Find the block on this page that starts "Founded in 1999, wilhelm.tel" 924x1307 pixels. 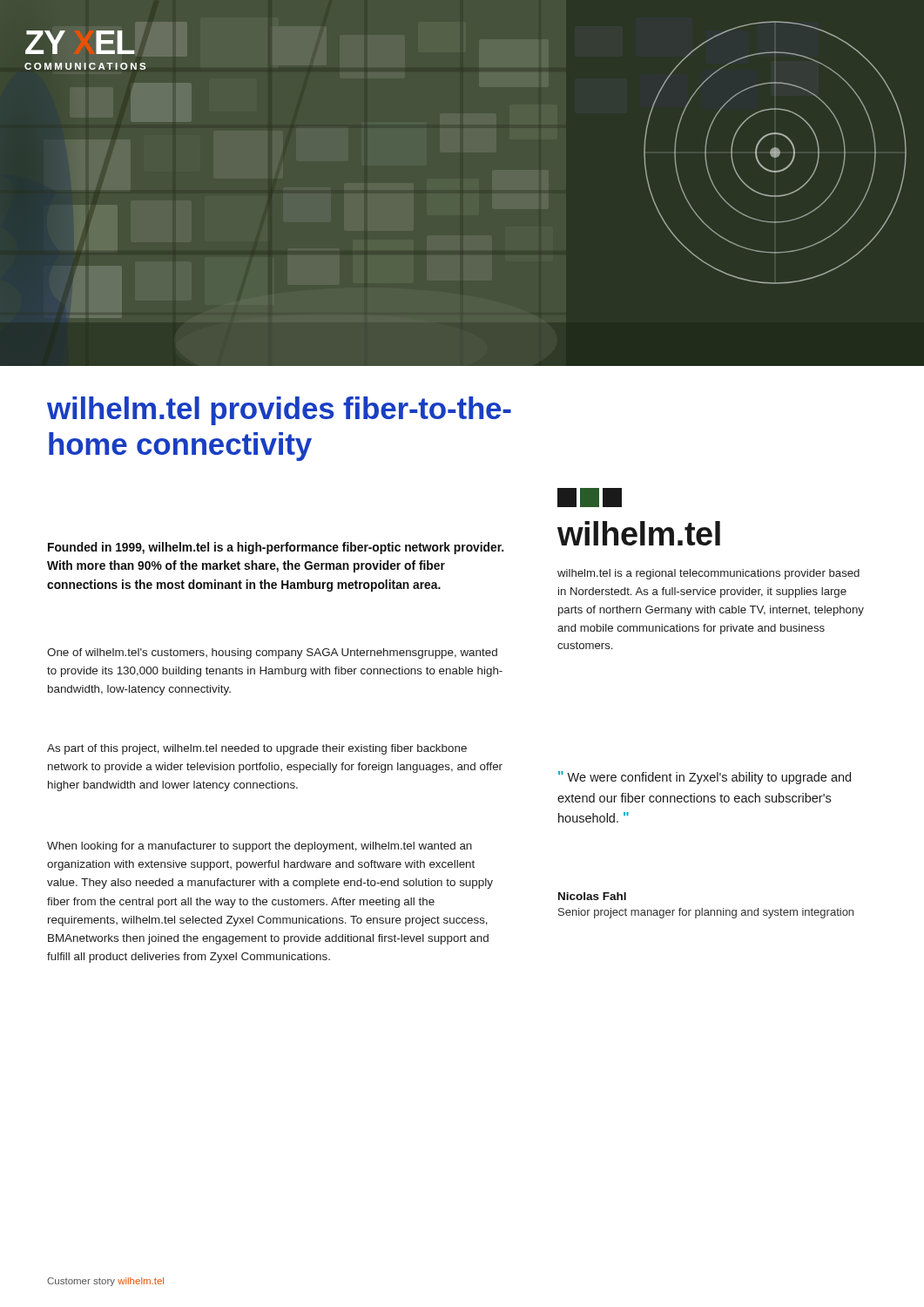coord(276,566)
